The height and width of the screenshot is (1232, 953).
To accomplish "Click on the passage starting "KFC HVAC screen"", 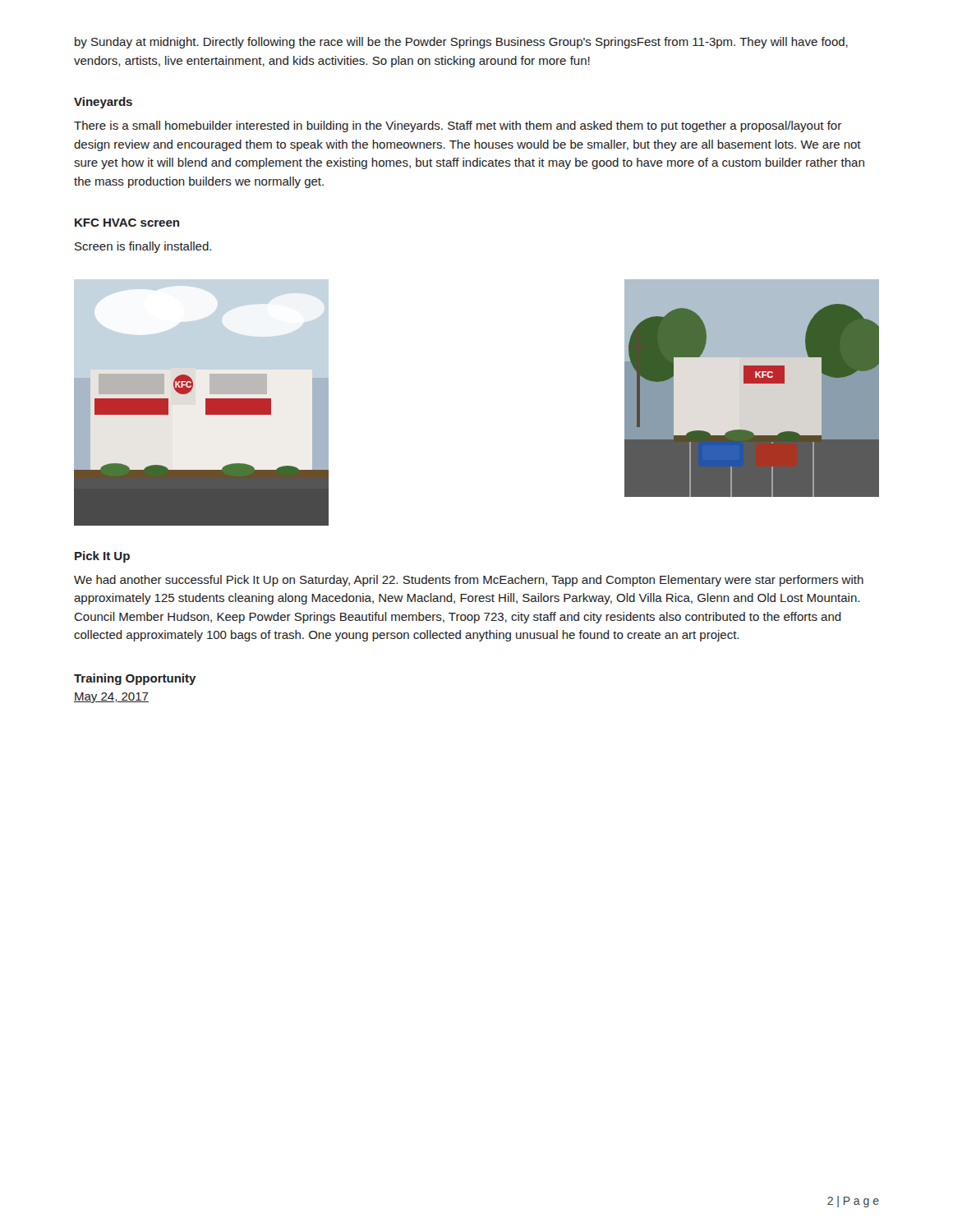I will tap(127, 222).
